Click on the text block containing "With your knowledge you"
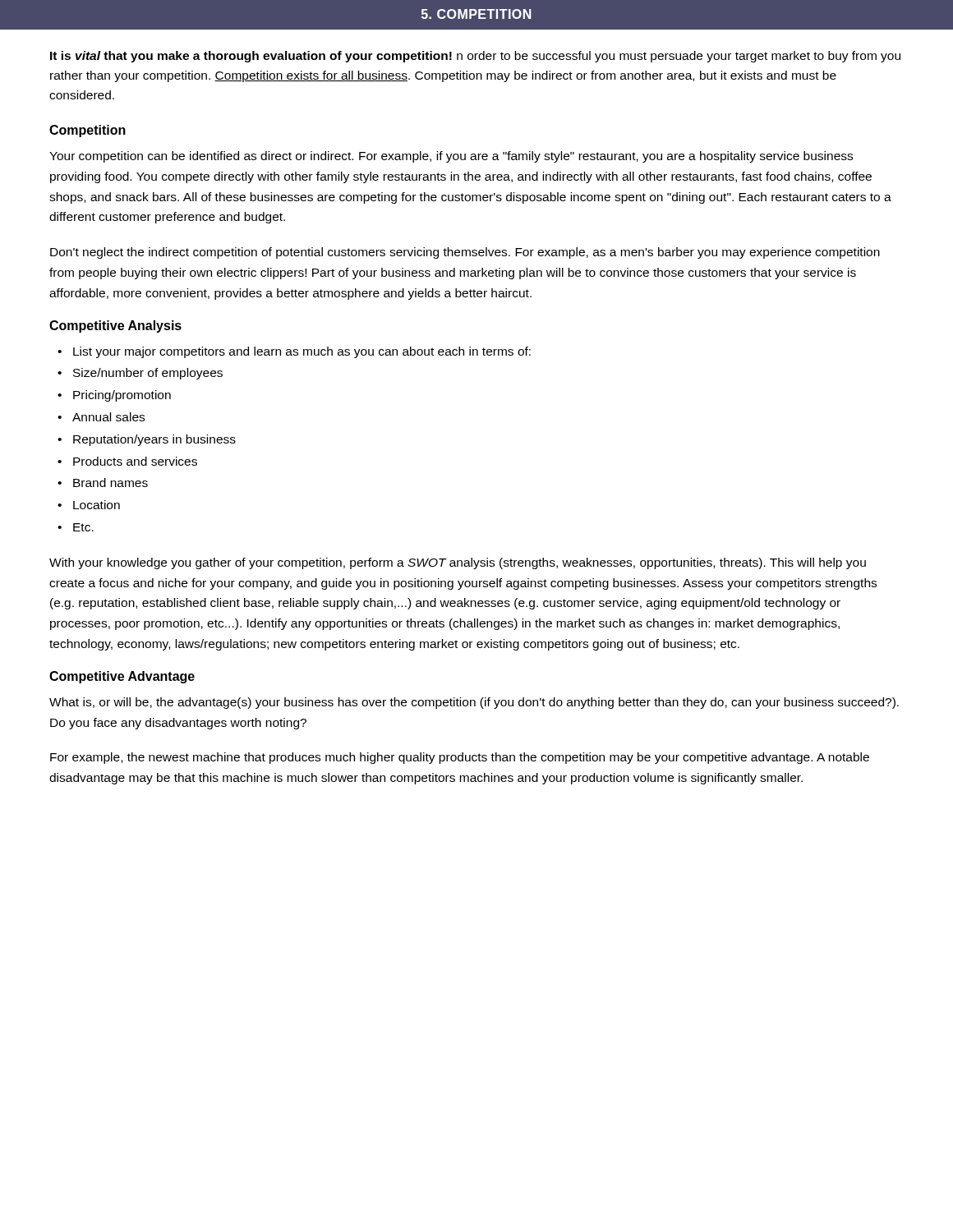This screenshot has height=1232, width=953. click(463, 603)
